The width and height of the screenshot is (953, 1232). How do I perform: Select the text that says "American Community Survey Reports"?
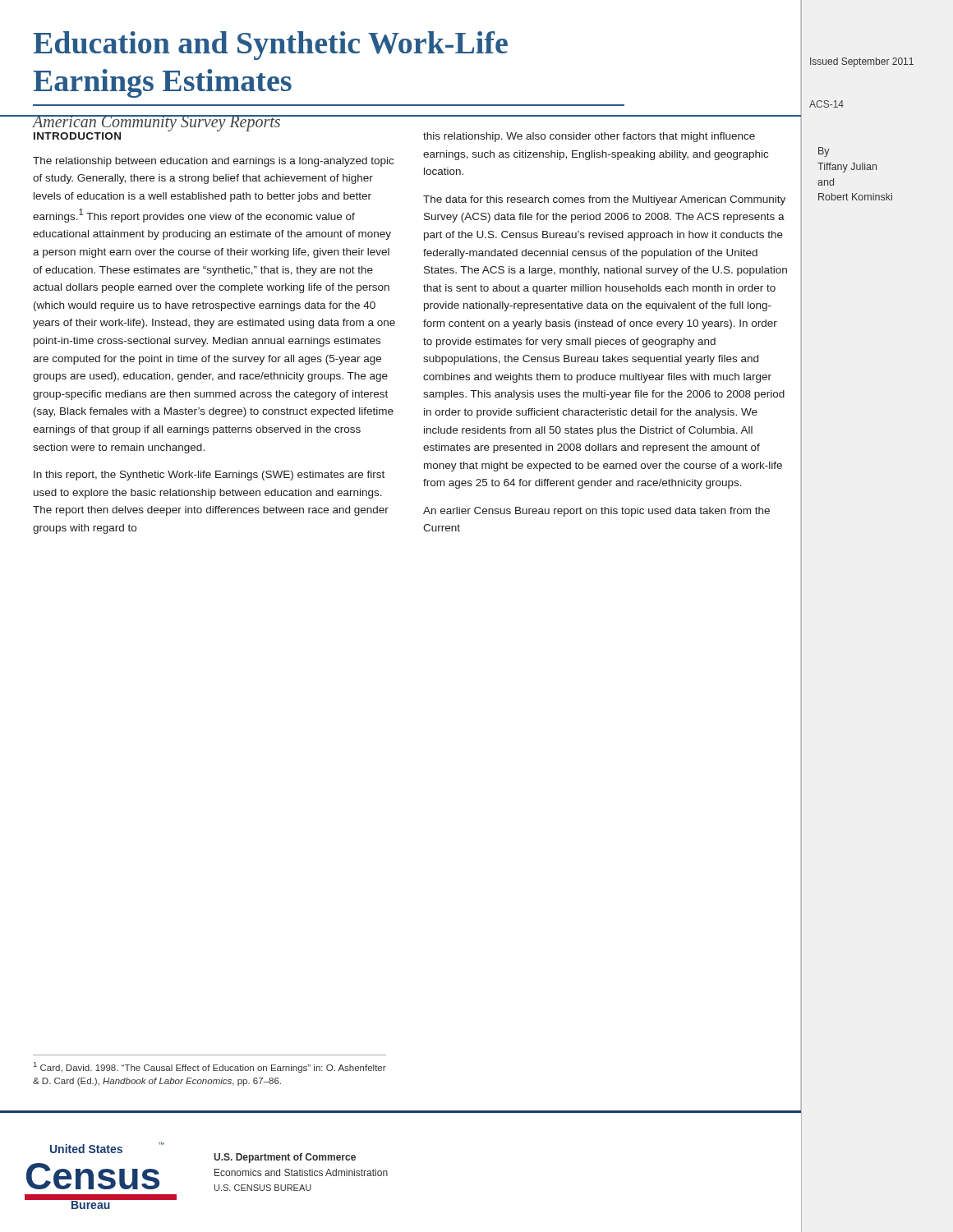click(x=157, y=122)
